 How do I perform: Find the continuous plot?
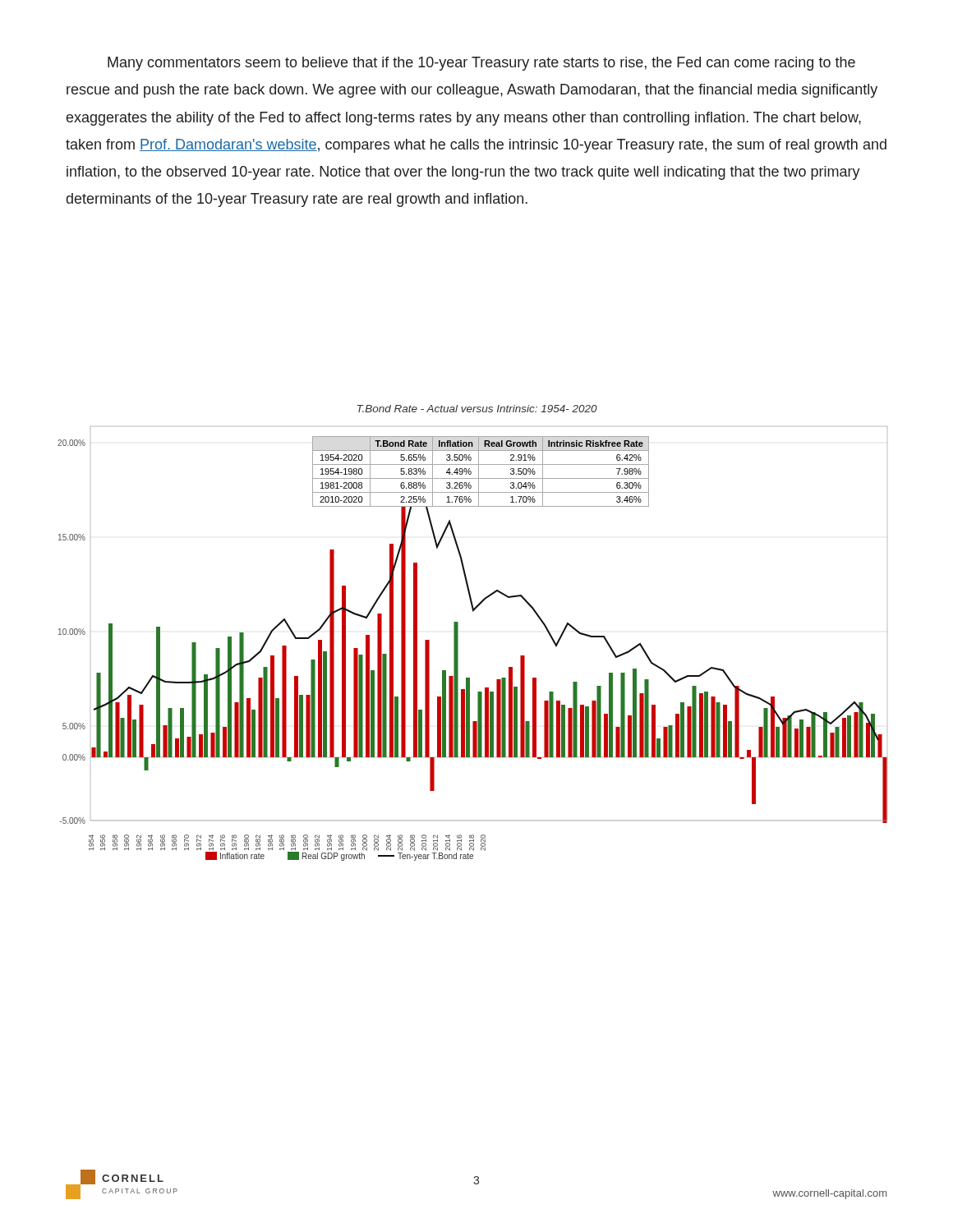coord(476,648)
